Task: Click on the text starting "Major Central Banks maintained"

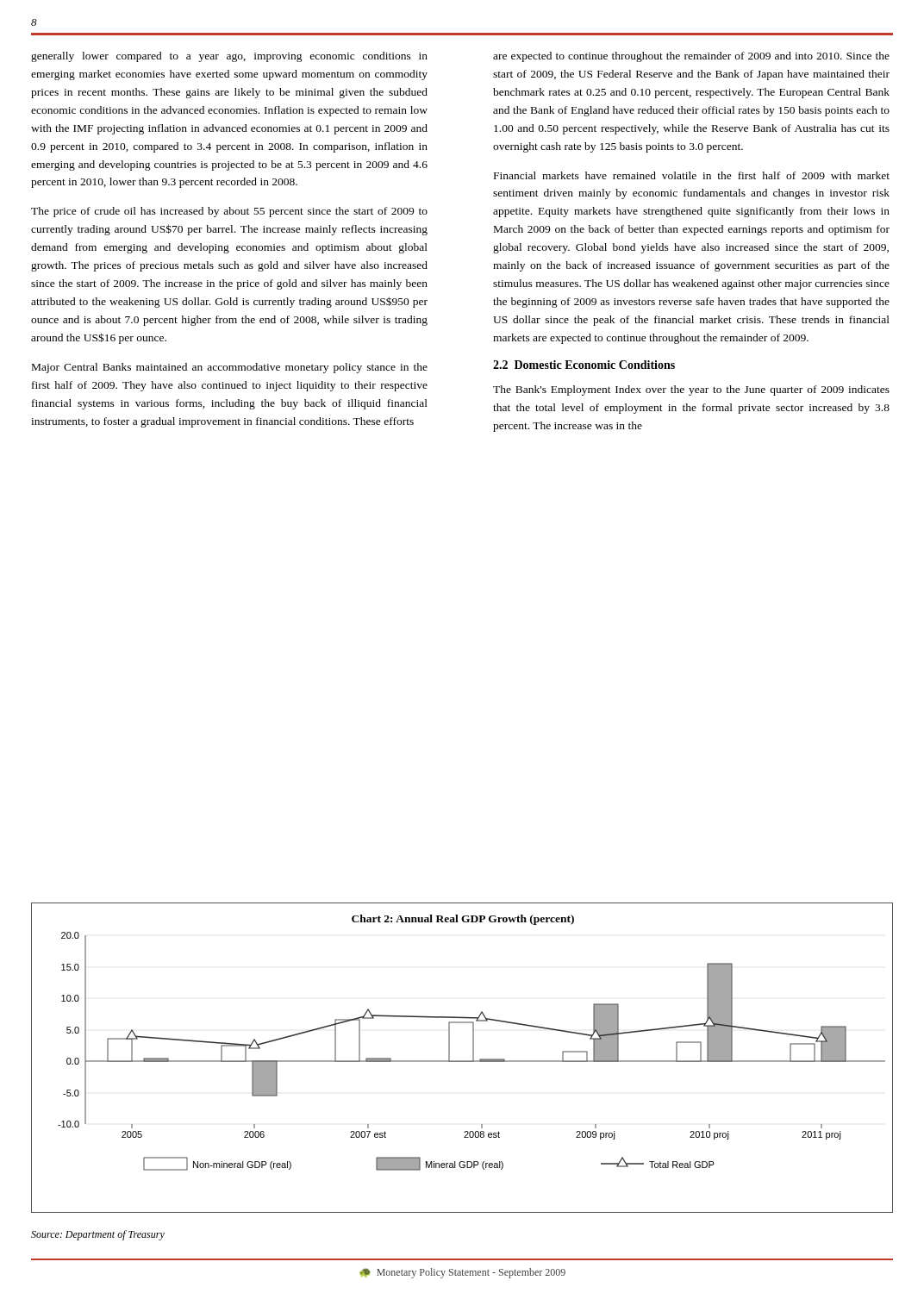Action: [x=229, y=394]
